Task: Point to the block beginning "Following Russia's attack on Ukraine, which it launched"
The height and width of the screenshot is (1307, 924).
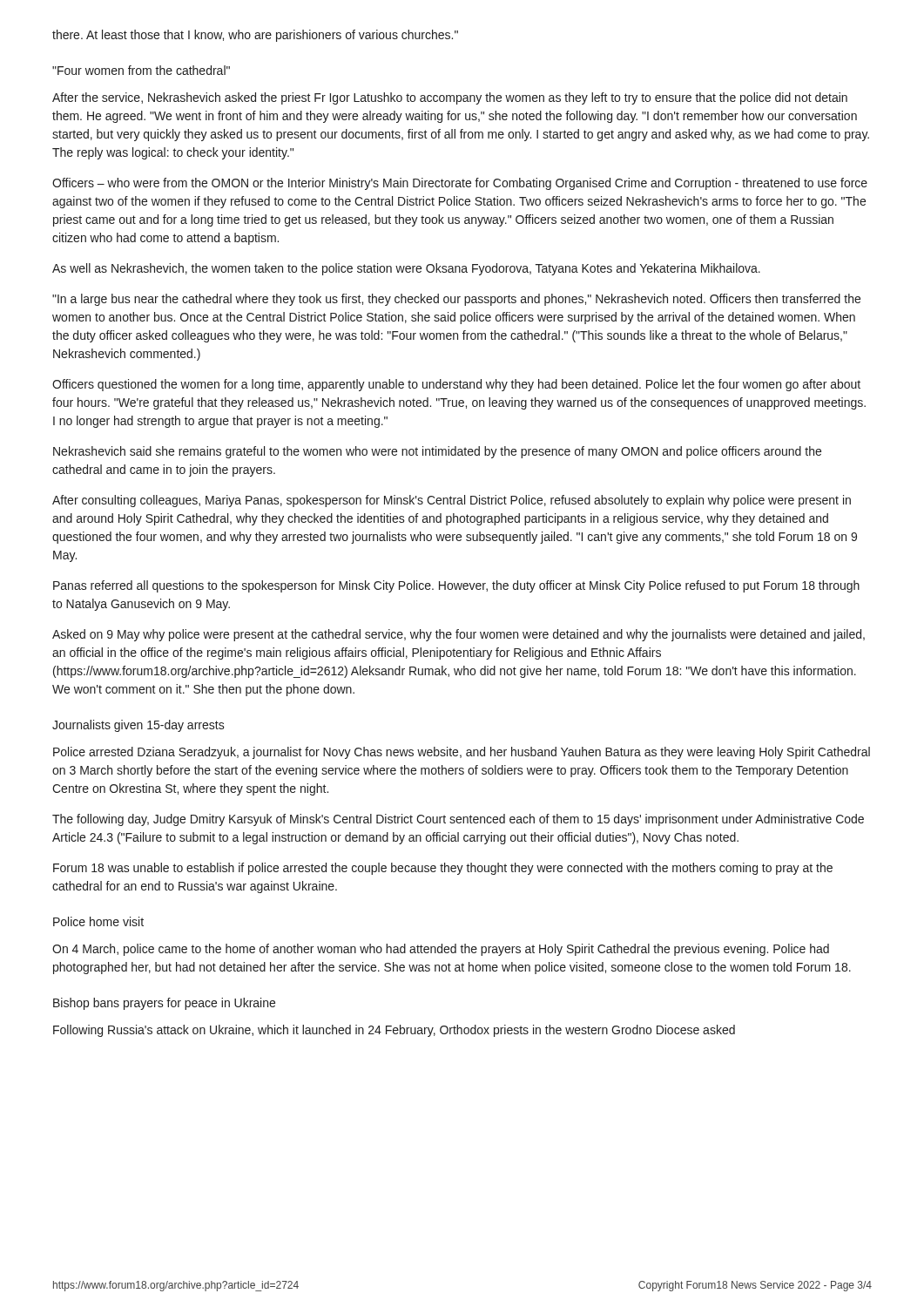Action: [x=394, y=1030]
